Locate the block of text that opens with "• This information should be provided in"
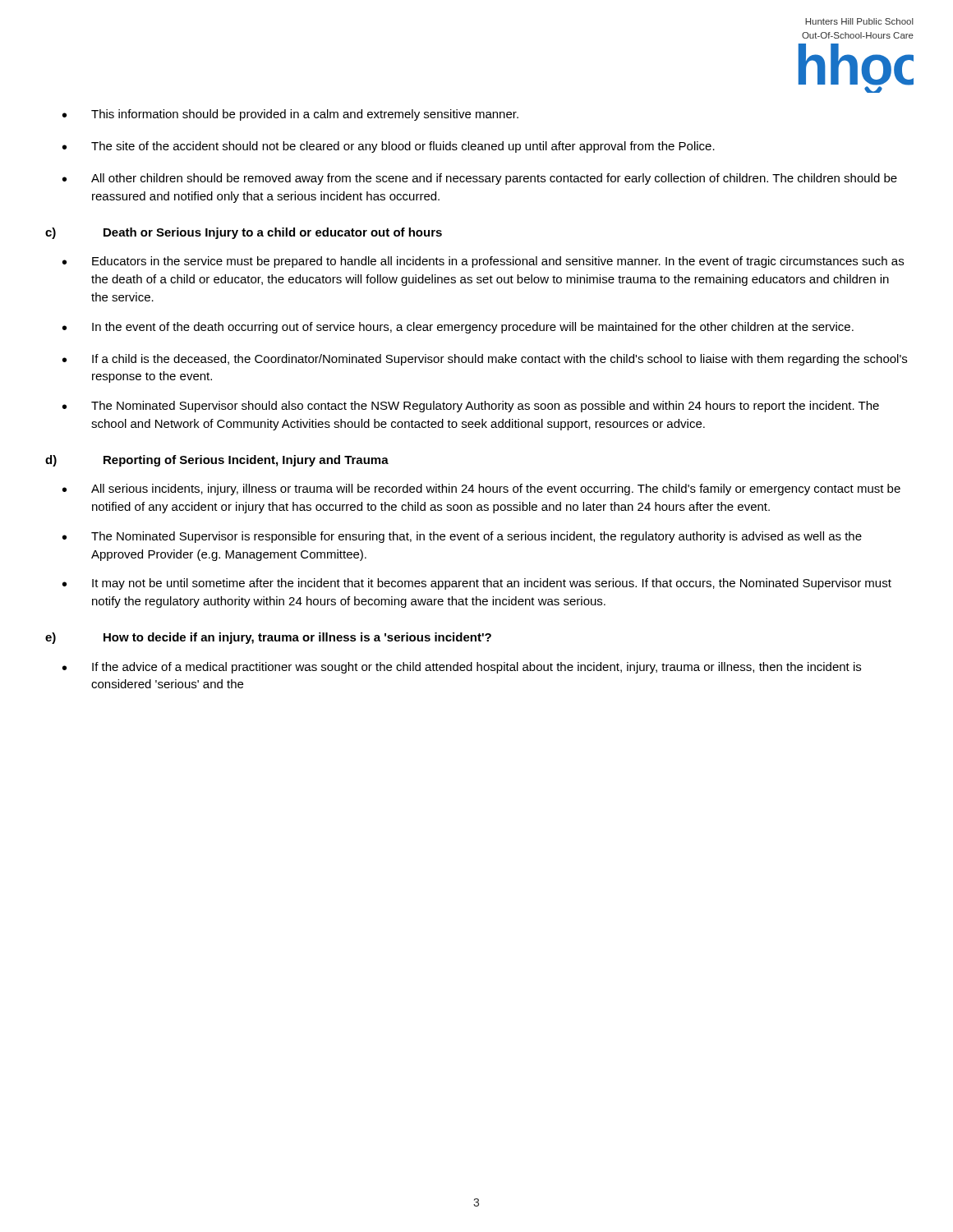 tap(485, 115)
